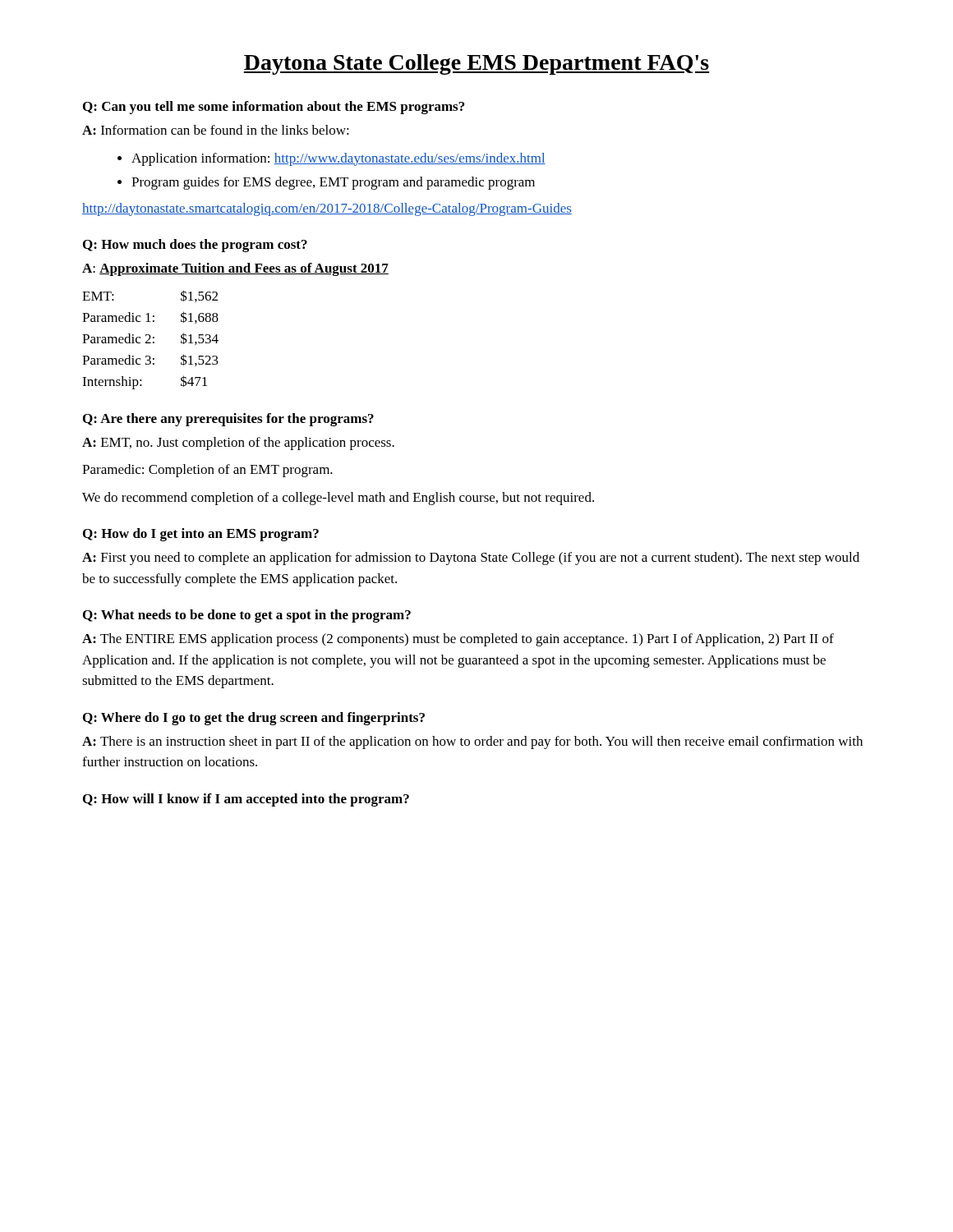Select the section header that says "Q: How will I know if"
Viewport: 953px width, 1232px height.
click(246, 798)
